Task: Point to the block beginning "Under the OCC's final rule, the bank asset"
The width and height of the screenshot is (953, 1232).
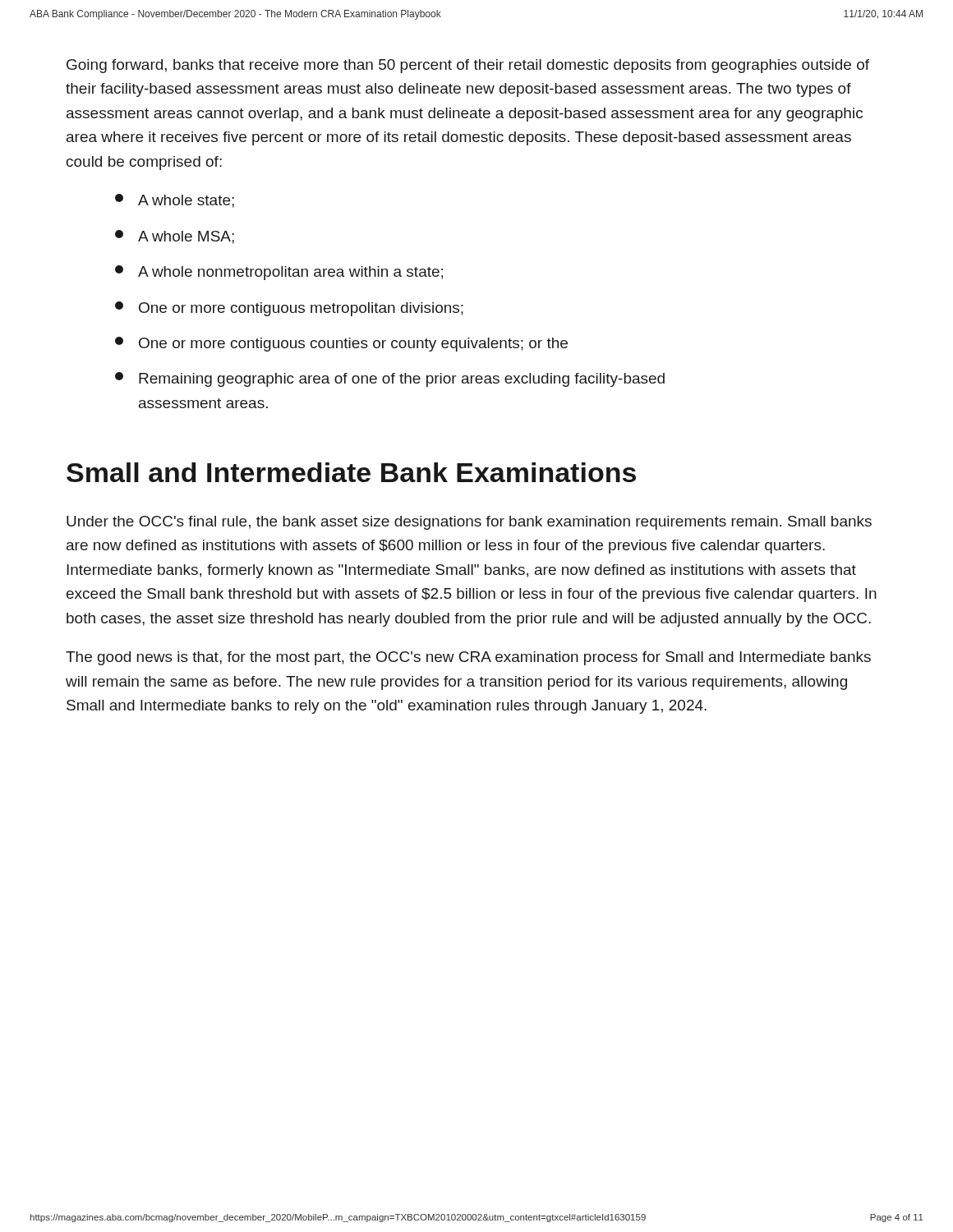Action: pyautogui.click(x=471, y=569)
